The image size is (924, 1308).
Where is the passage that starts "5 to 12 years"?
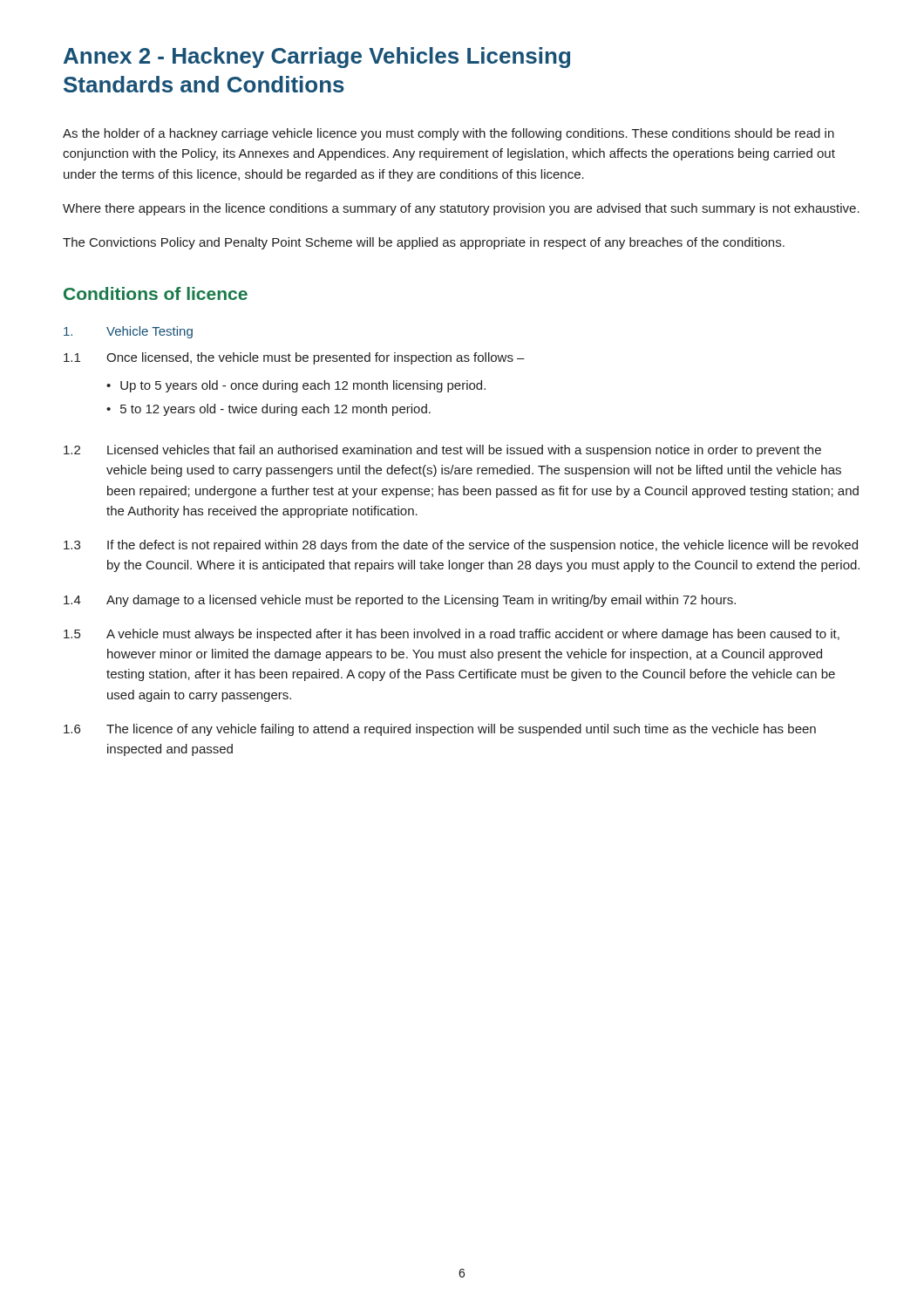click(x=276, y=408)
